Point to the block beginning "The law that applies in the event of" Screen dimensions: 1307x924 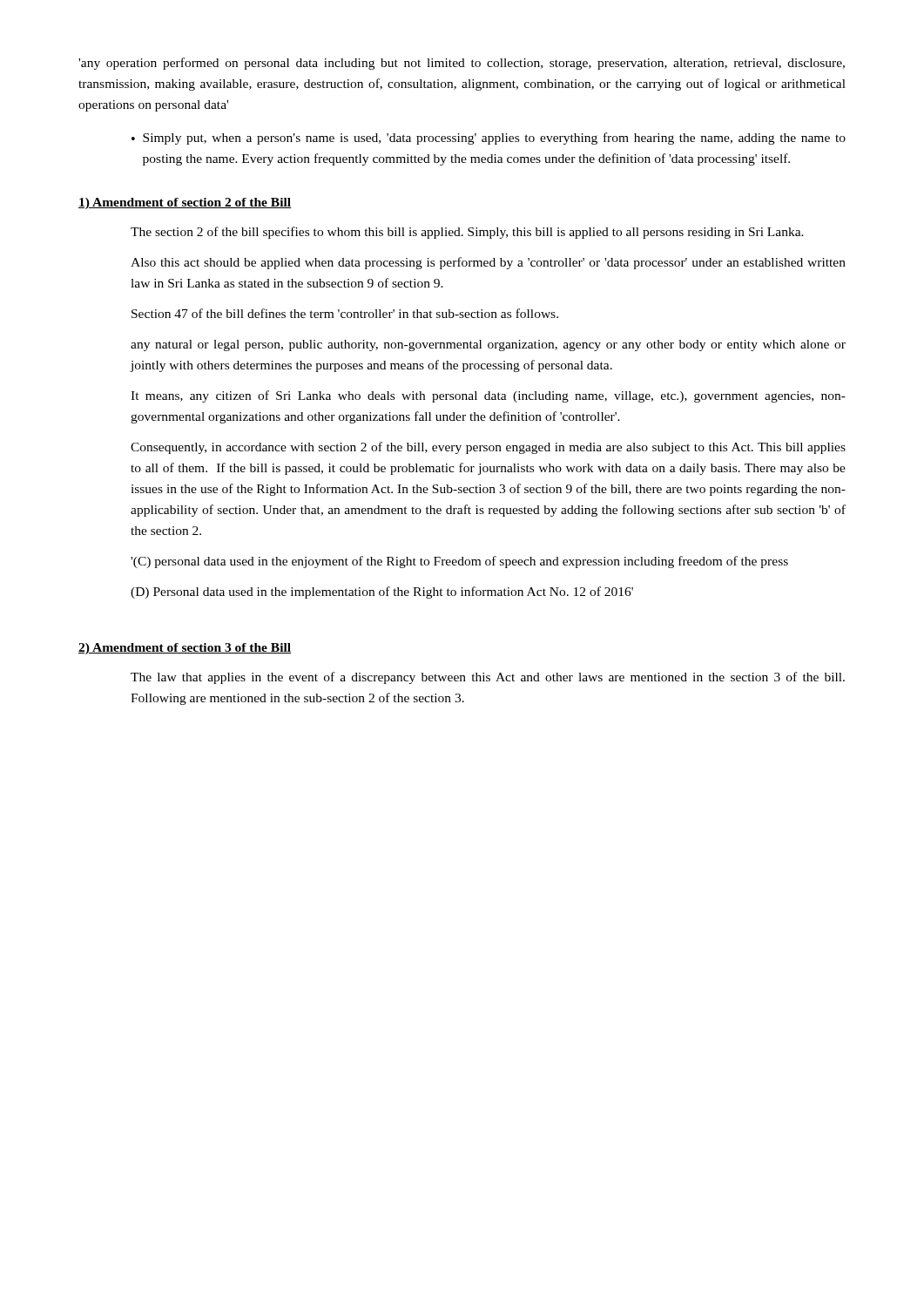coord(488,687)
